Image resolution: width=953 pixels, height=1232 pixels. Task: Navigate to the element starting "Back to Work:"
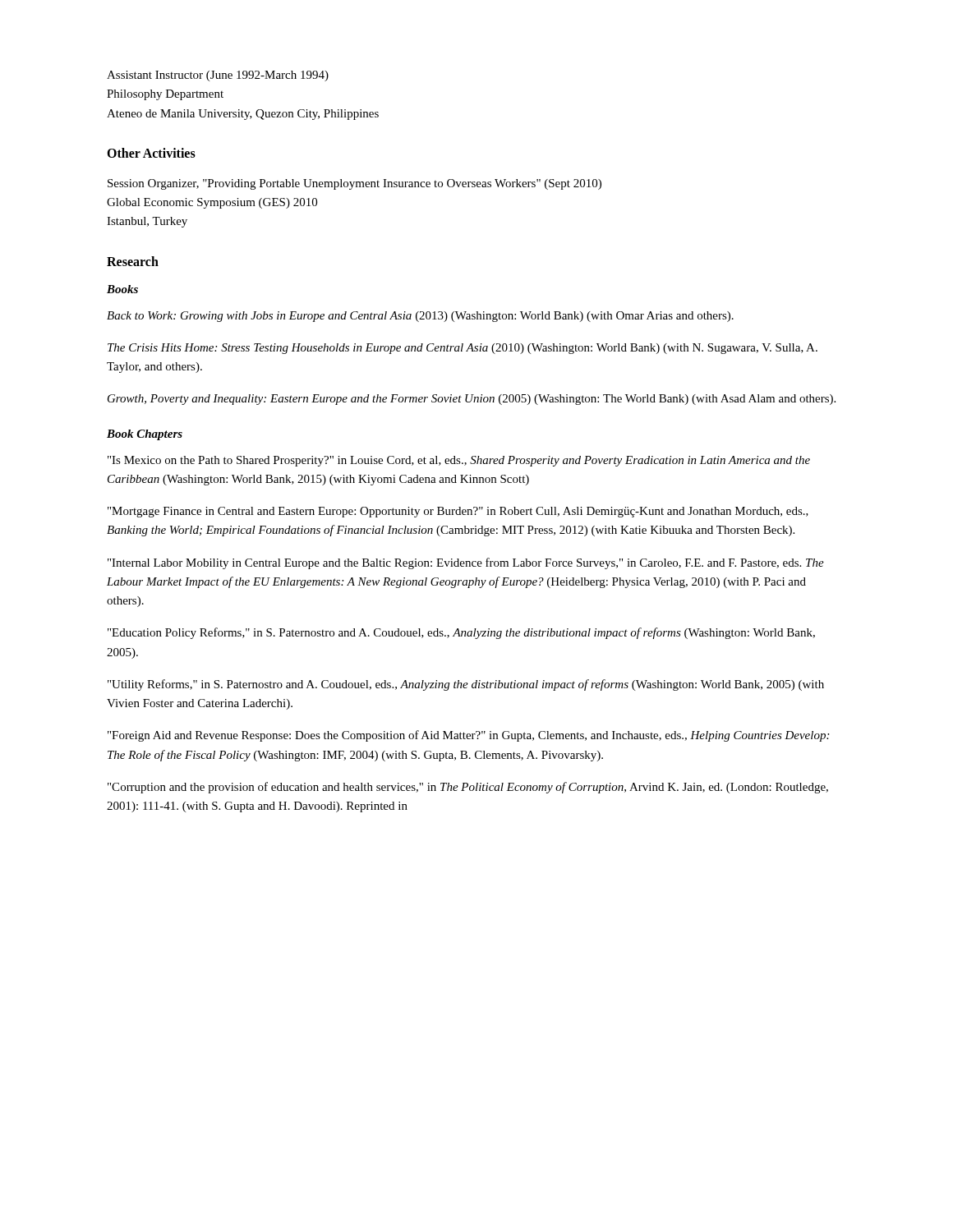coord(421,315)
